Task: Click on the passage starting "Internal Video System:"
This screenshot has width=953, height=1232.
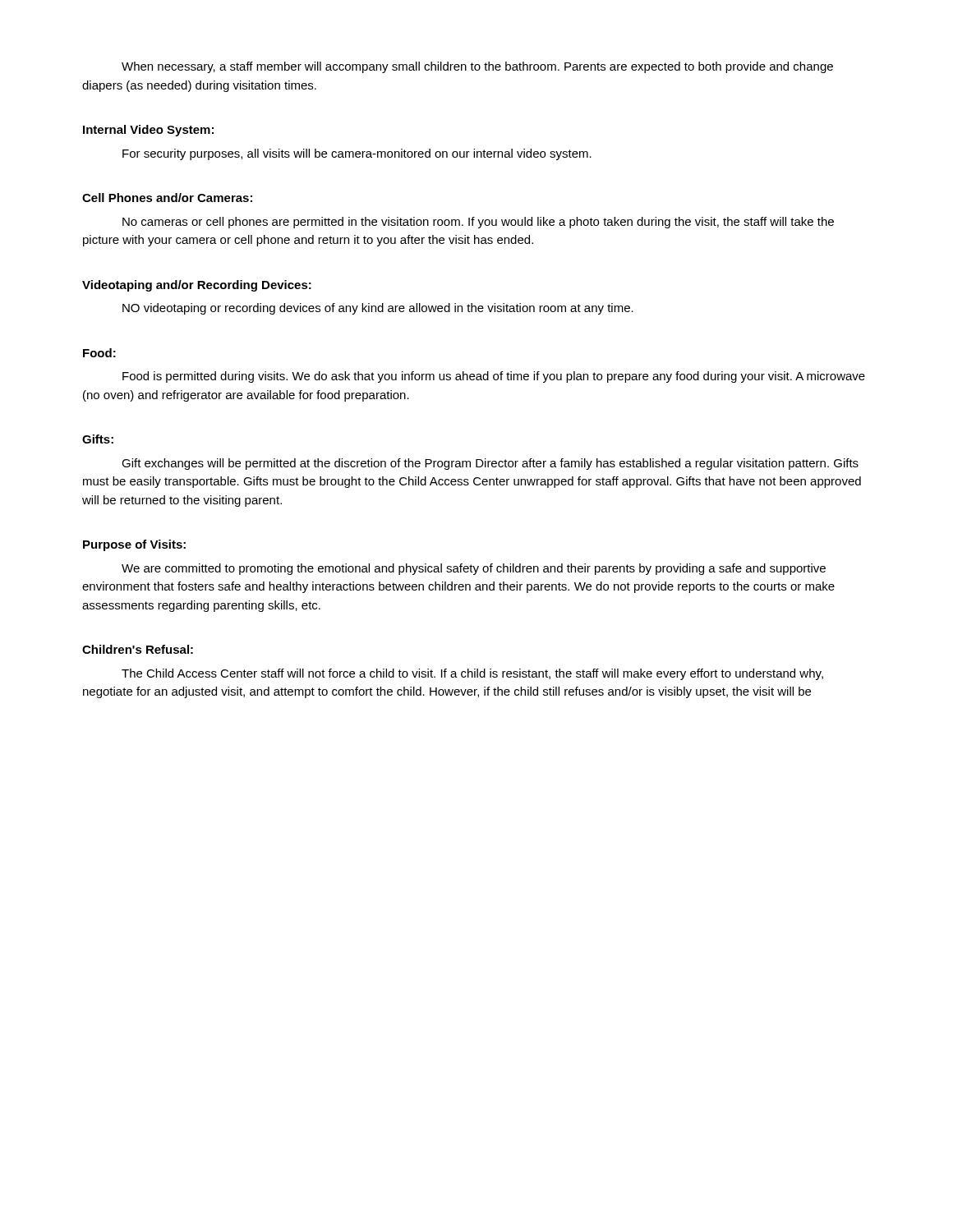Action: (x=148, y=129)
